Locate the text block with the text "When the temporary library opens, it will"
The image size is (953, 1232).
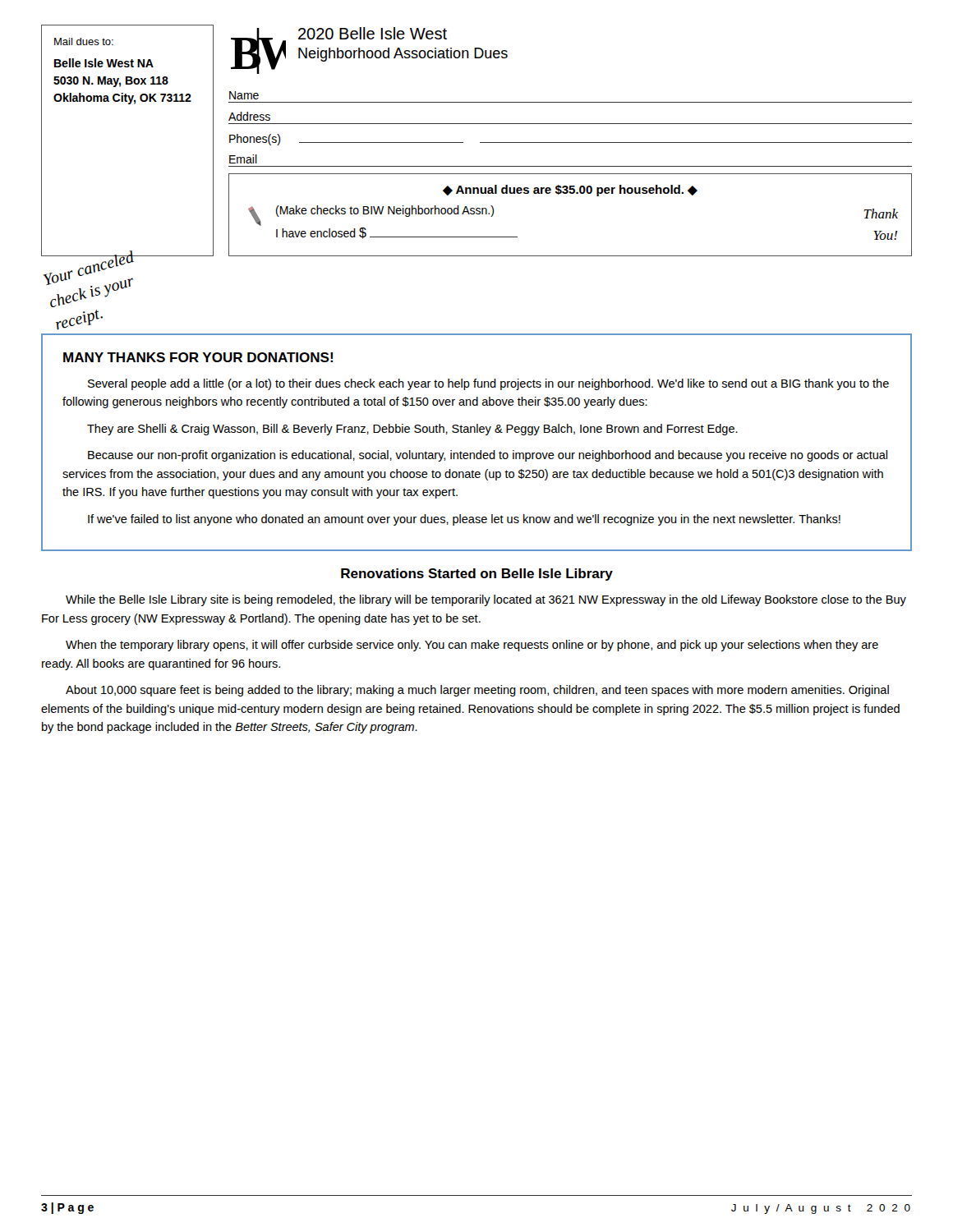tap(460, 654)
